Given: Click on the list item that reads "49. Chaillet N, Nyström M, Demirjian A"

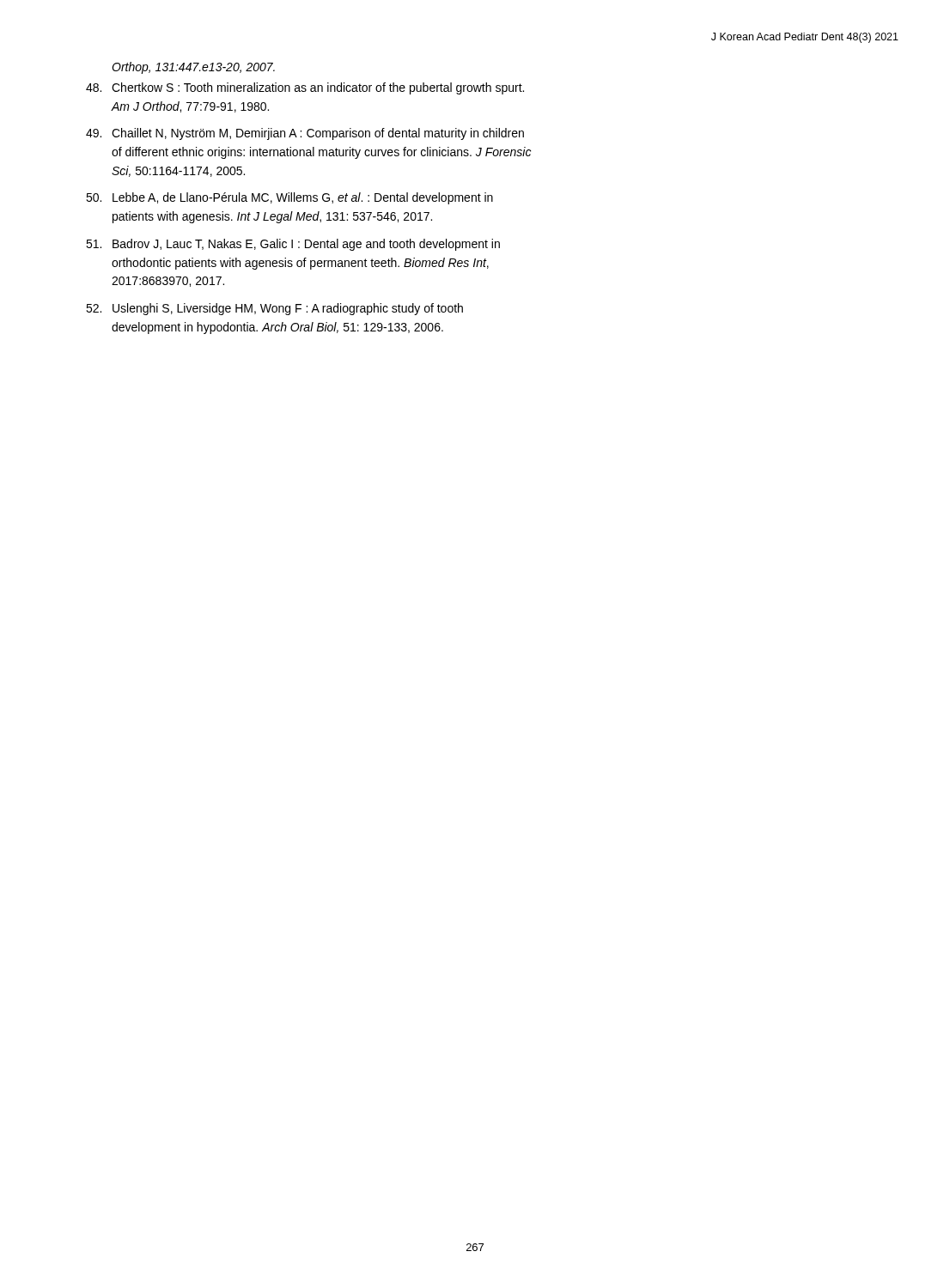Looking at the screenshot, I should pyautogui.click(x=309, y=153).
